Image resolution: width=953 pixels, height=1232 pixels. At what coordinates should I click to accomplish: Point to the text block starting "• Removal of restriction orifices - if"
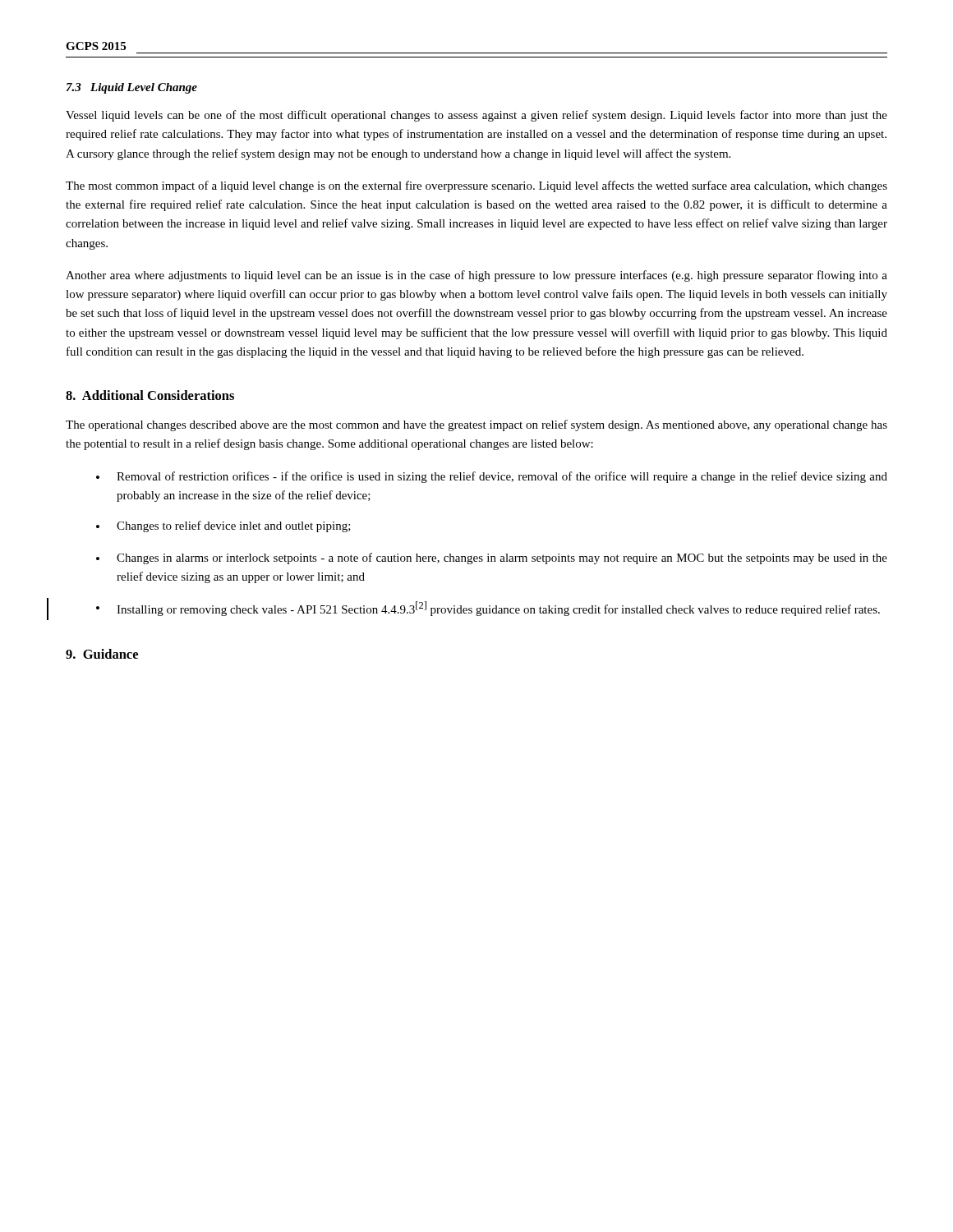click(x=491, y=486)
